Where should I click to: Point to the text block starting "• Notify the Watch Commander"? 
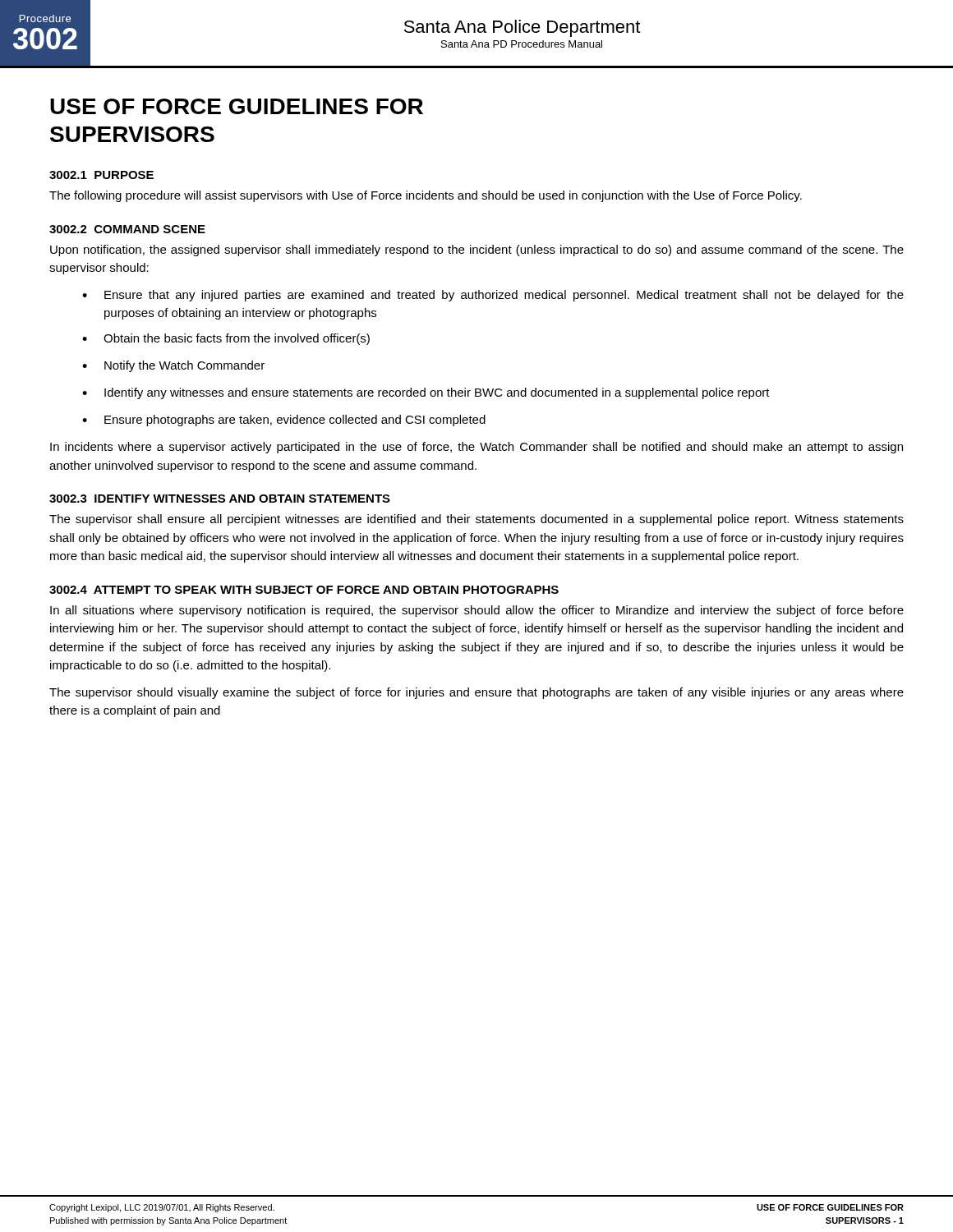click(173, 366)
